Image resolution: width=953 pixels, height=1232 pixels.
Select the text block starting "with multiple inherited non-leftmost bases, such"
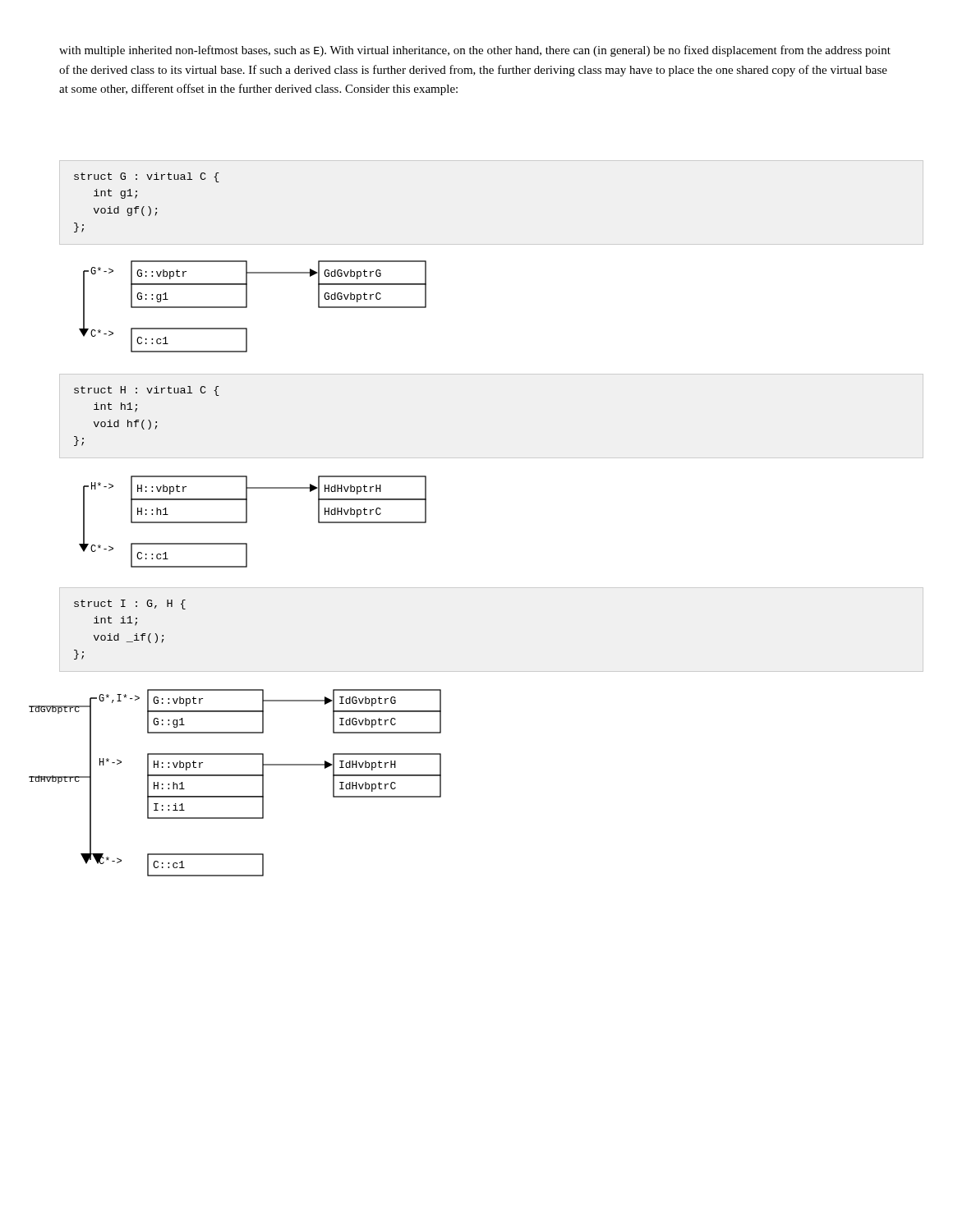(x=475, y=69)
